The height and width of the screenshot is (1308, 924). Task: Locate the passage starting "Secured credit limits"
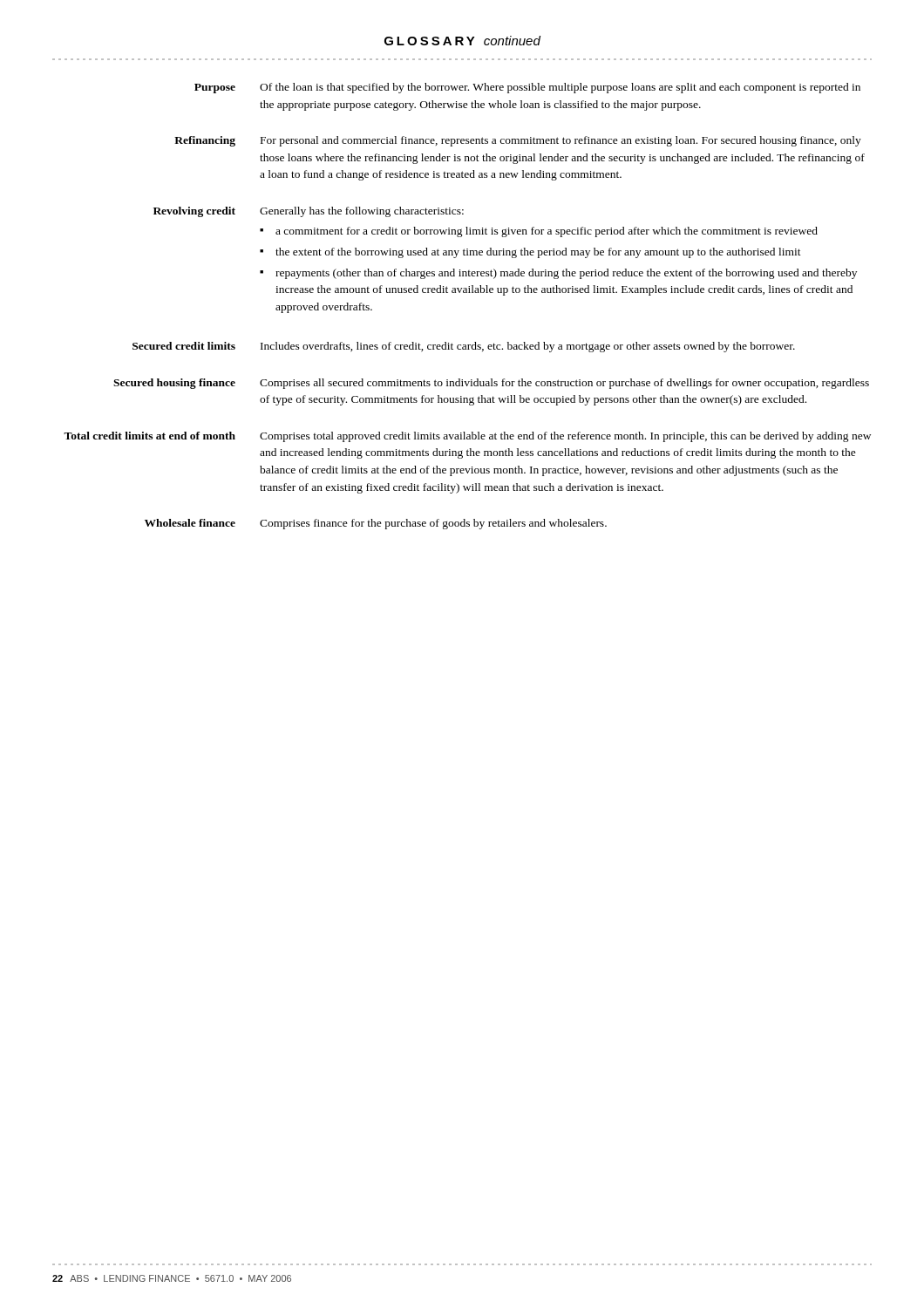[184, 346]
